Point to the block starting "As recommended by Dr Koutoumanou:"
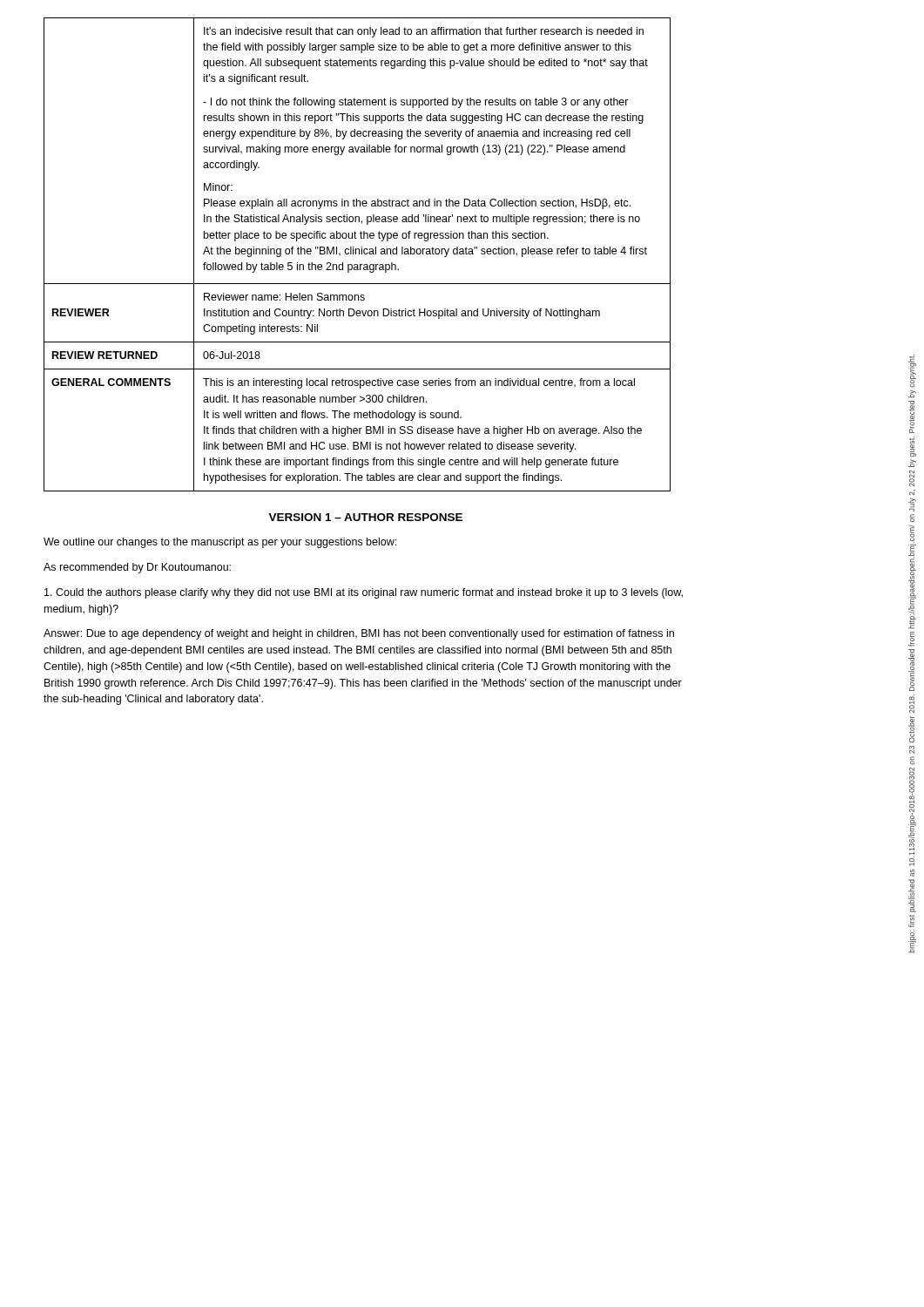Image resolution: width=924 pixels, height=1307 pixels. 138,567
